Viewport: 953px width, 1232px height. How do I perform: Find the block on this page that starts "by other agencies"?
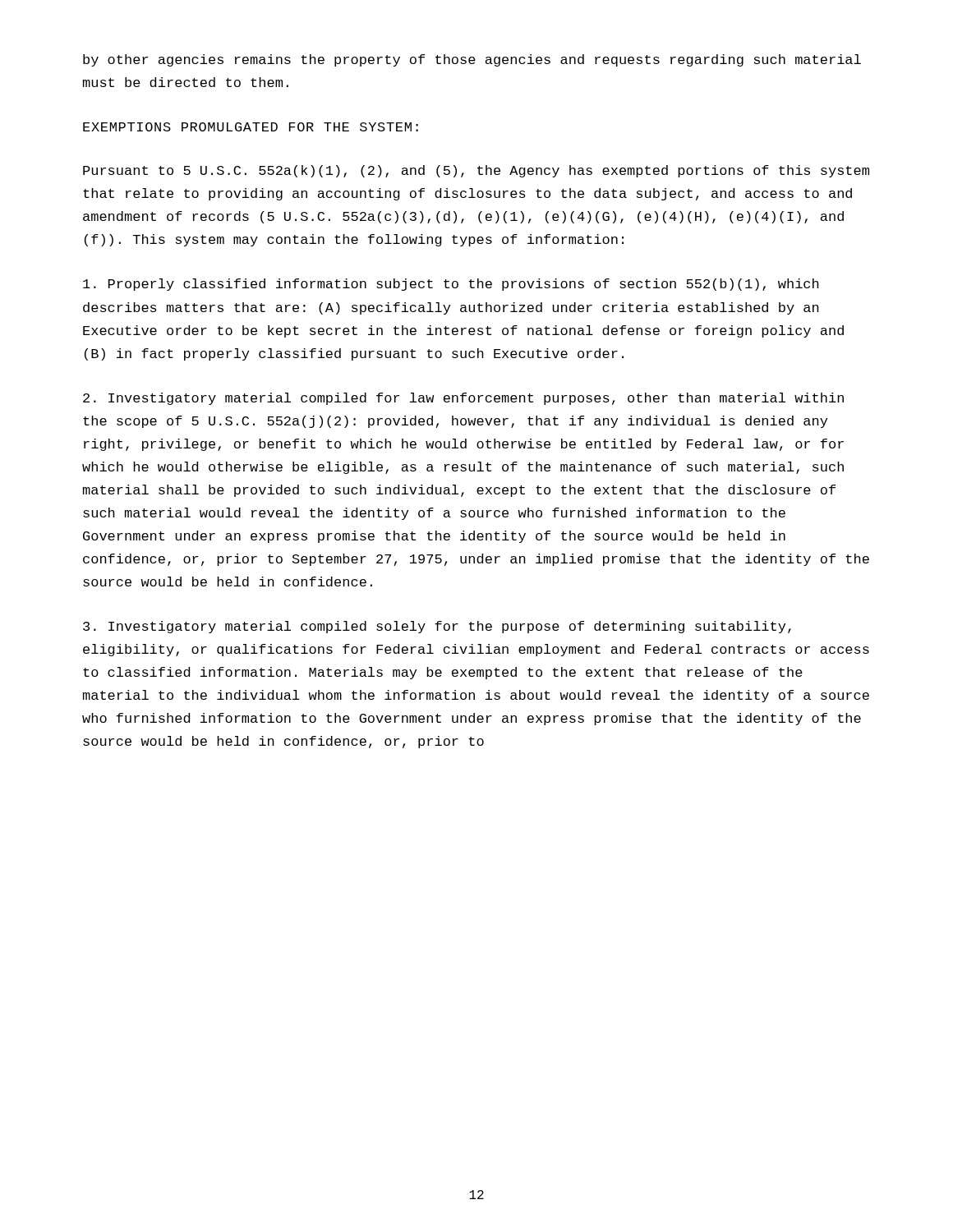pos(472,72)
